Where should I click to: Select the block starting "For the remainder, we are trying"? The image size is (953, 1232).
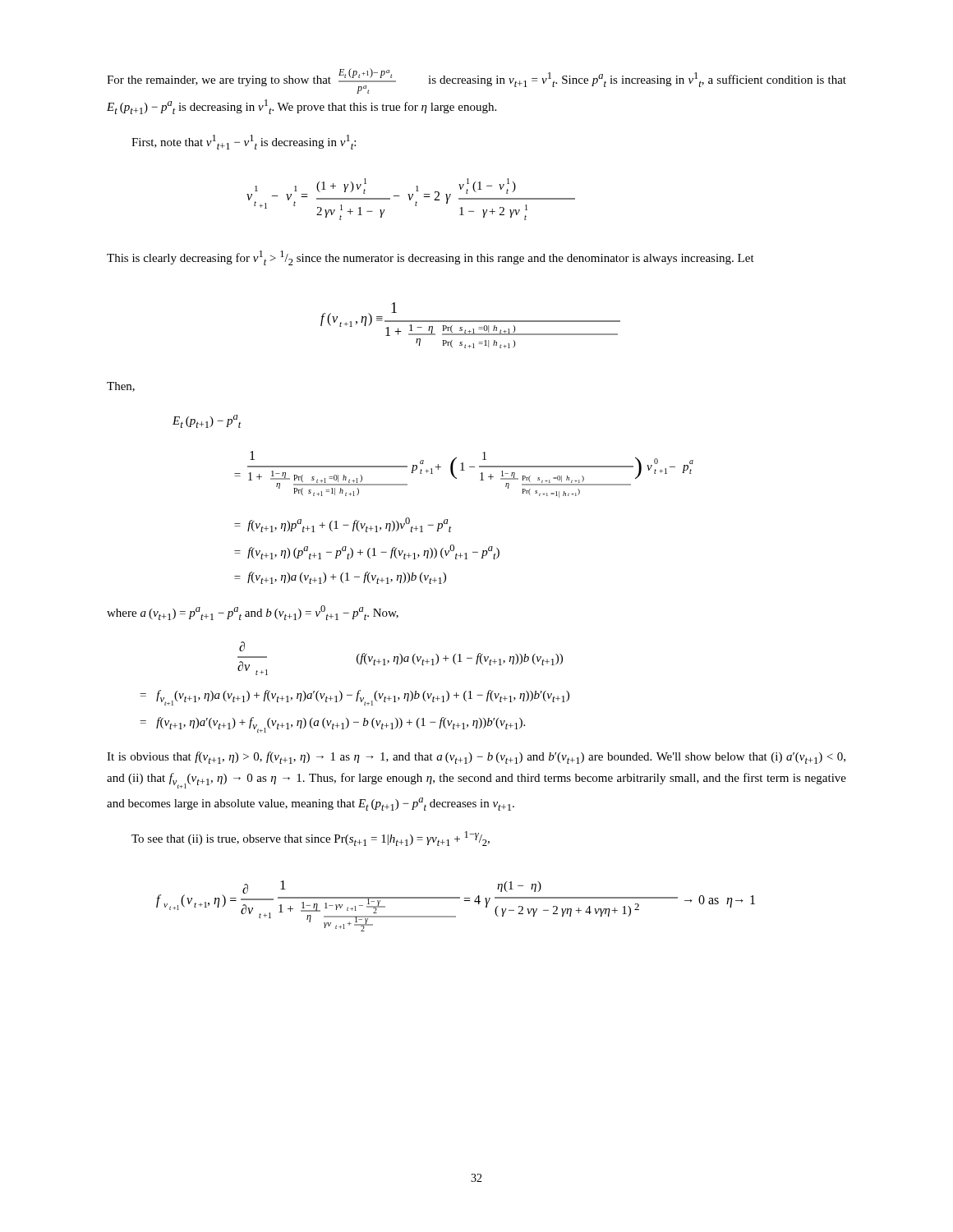point(476,91)
